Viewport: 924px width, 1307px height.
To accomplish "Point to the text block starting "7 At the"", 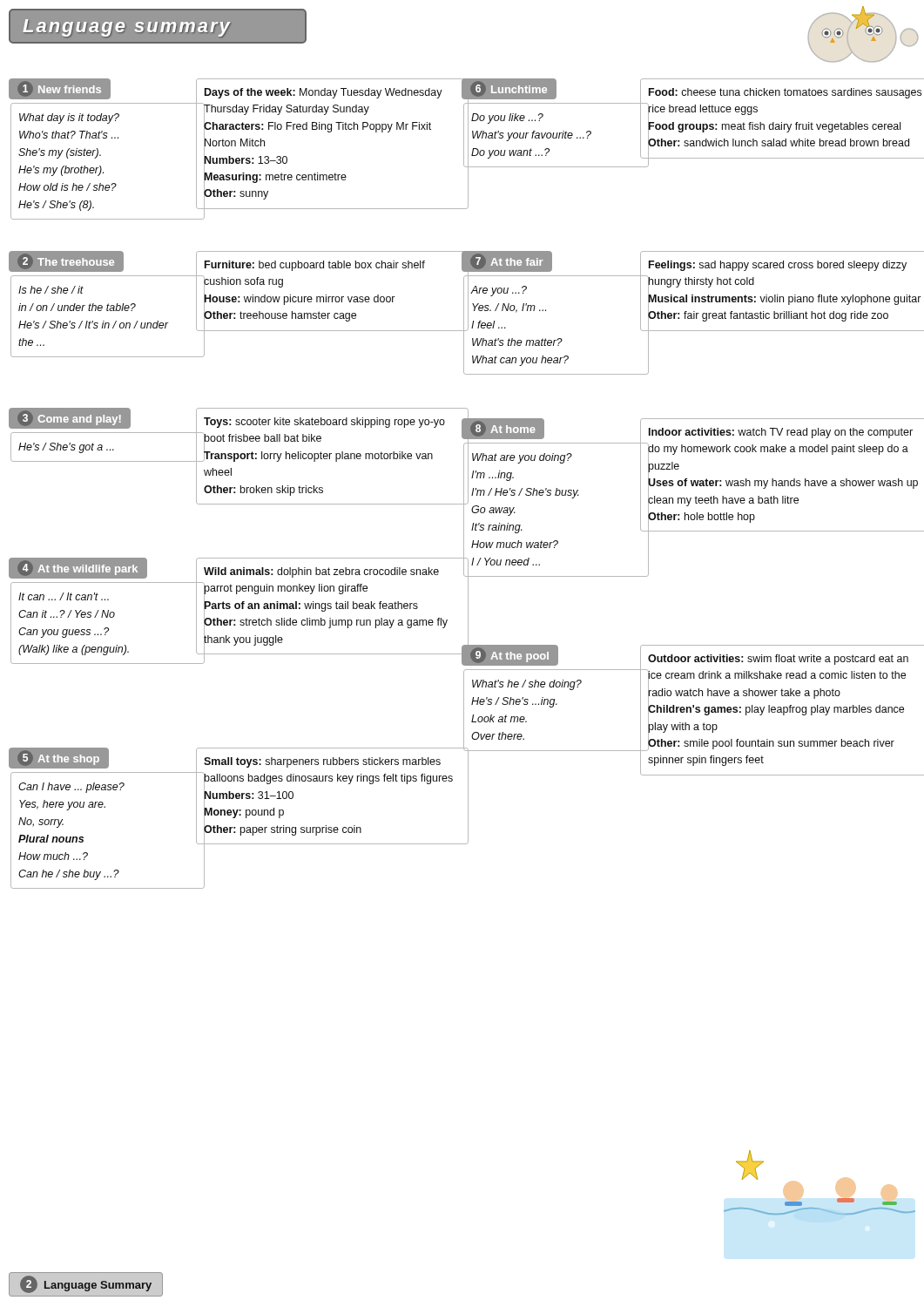I will point(507,261).
